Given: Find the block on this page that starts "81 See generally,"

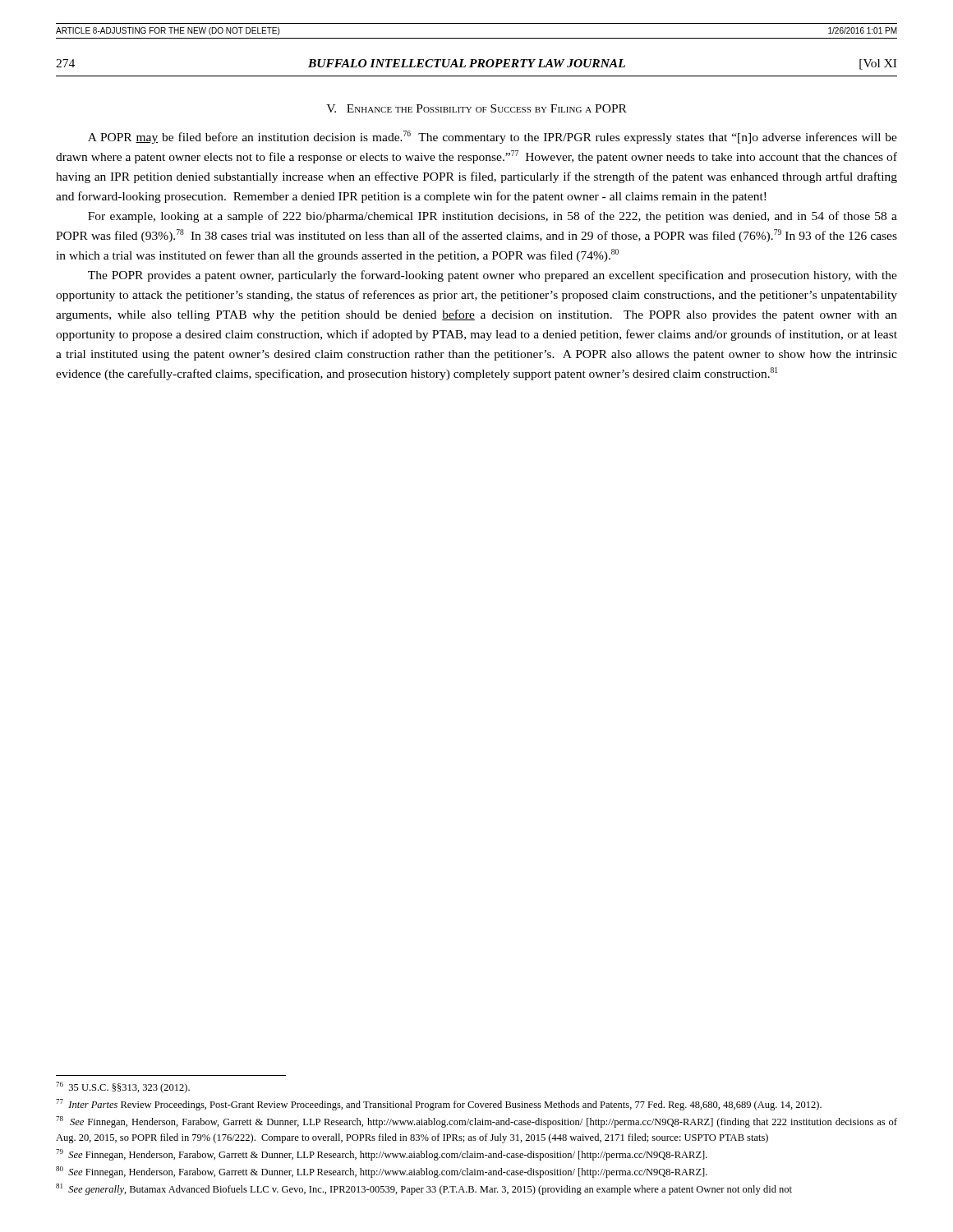Looking at the screenshot, I should [424, 1188].
